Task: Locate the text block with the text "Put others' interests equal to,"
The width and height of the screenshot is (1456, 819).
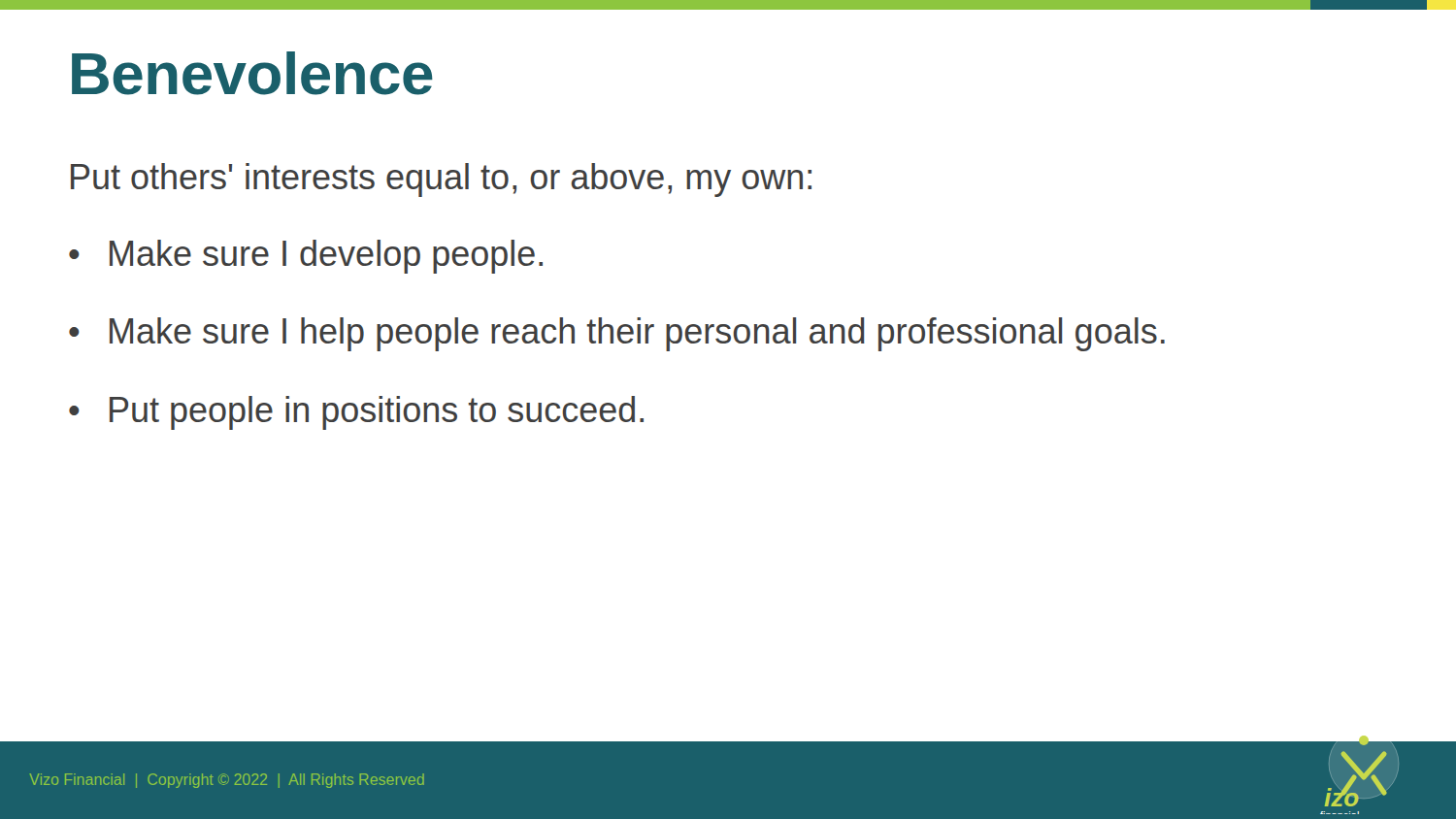Action: coord(441,177)
